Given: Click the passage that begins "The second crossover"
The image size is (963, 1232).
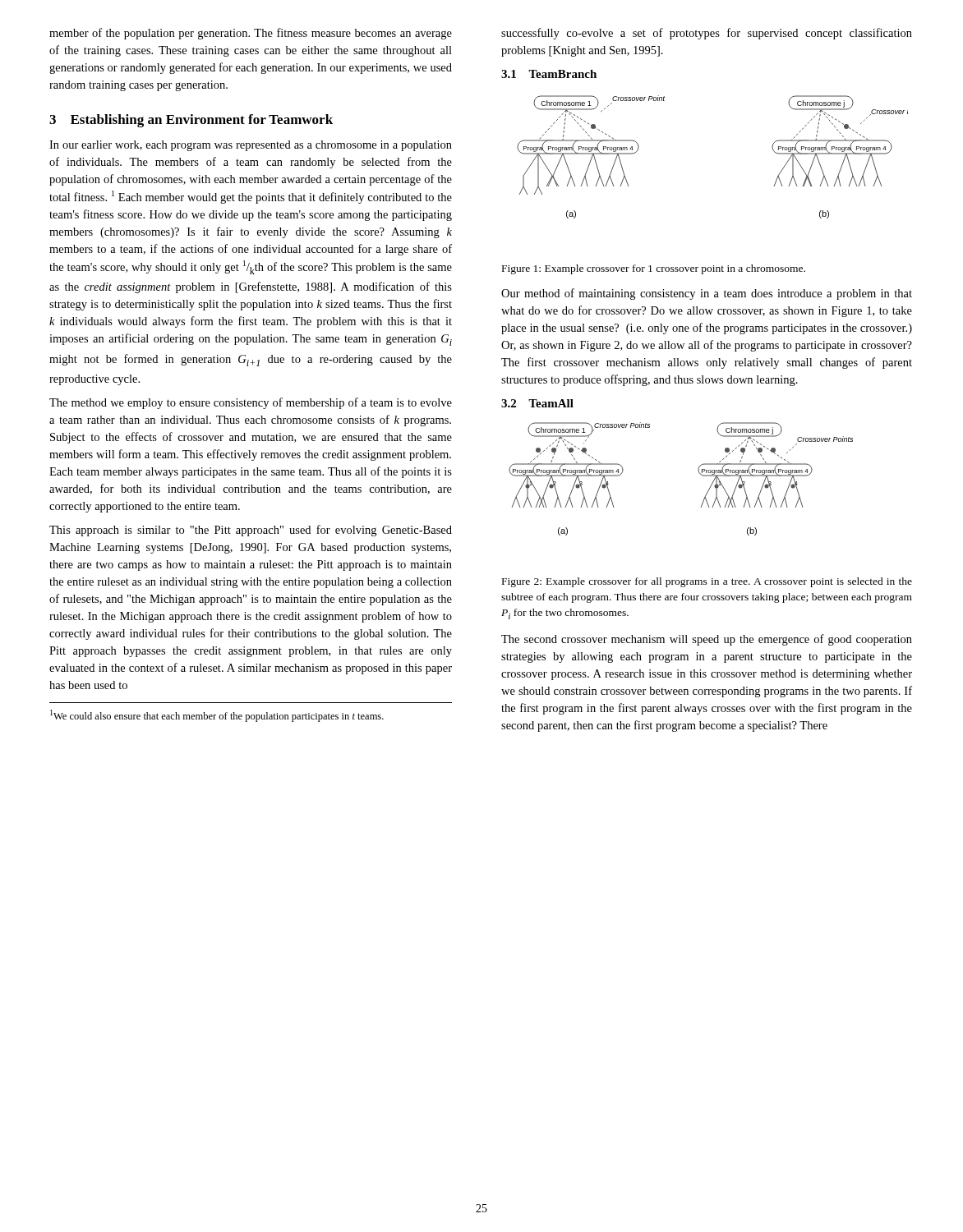Looking at the screenshot, I should 707,683.
